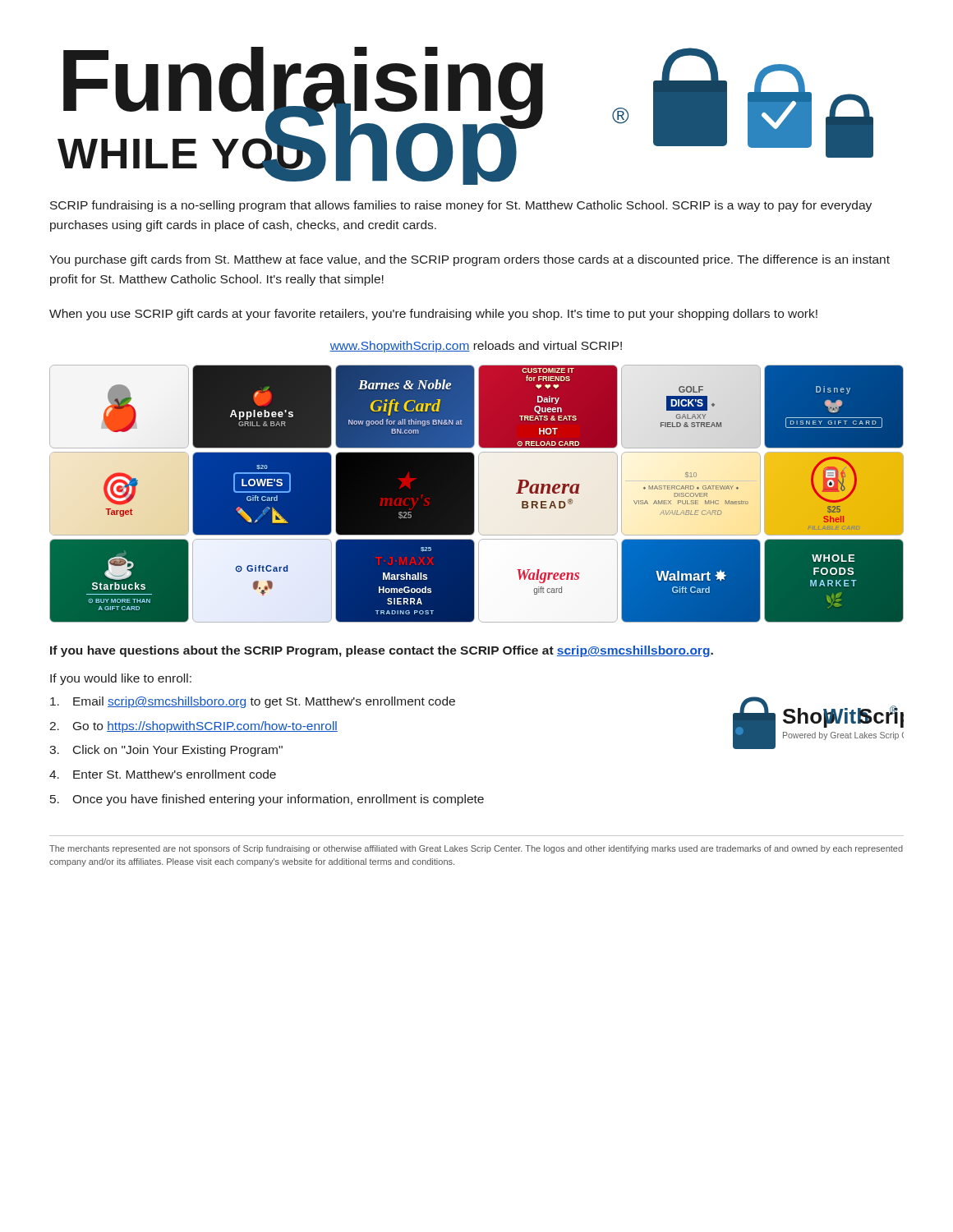953x1232 pixels.
Task: Locate the title that opens with "Fundraising WHILE YOU"
Action: coord(476,110)
